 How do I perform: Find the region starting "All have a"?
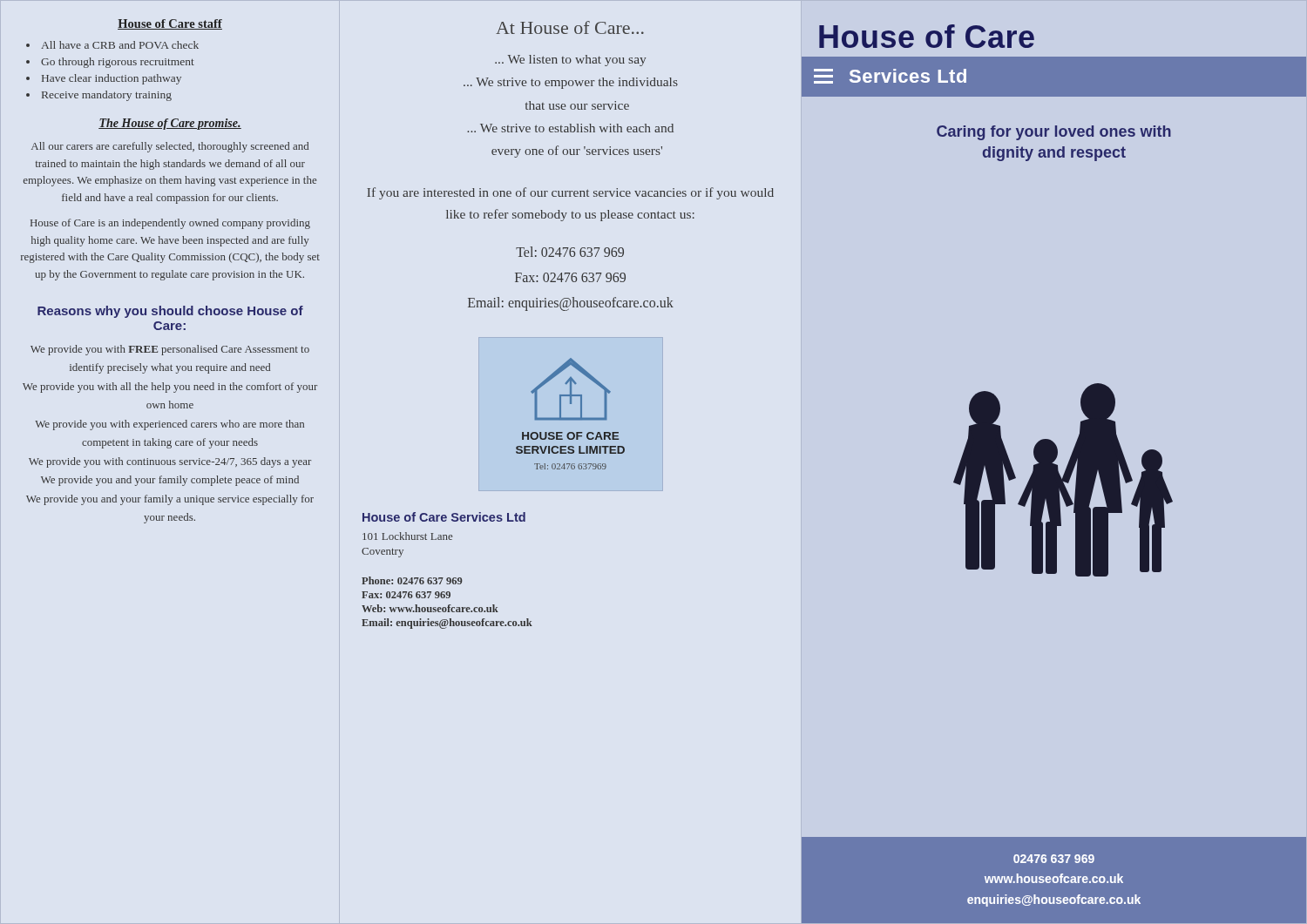(120, 45)
